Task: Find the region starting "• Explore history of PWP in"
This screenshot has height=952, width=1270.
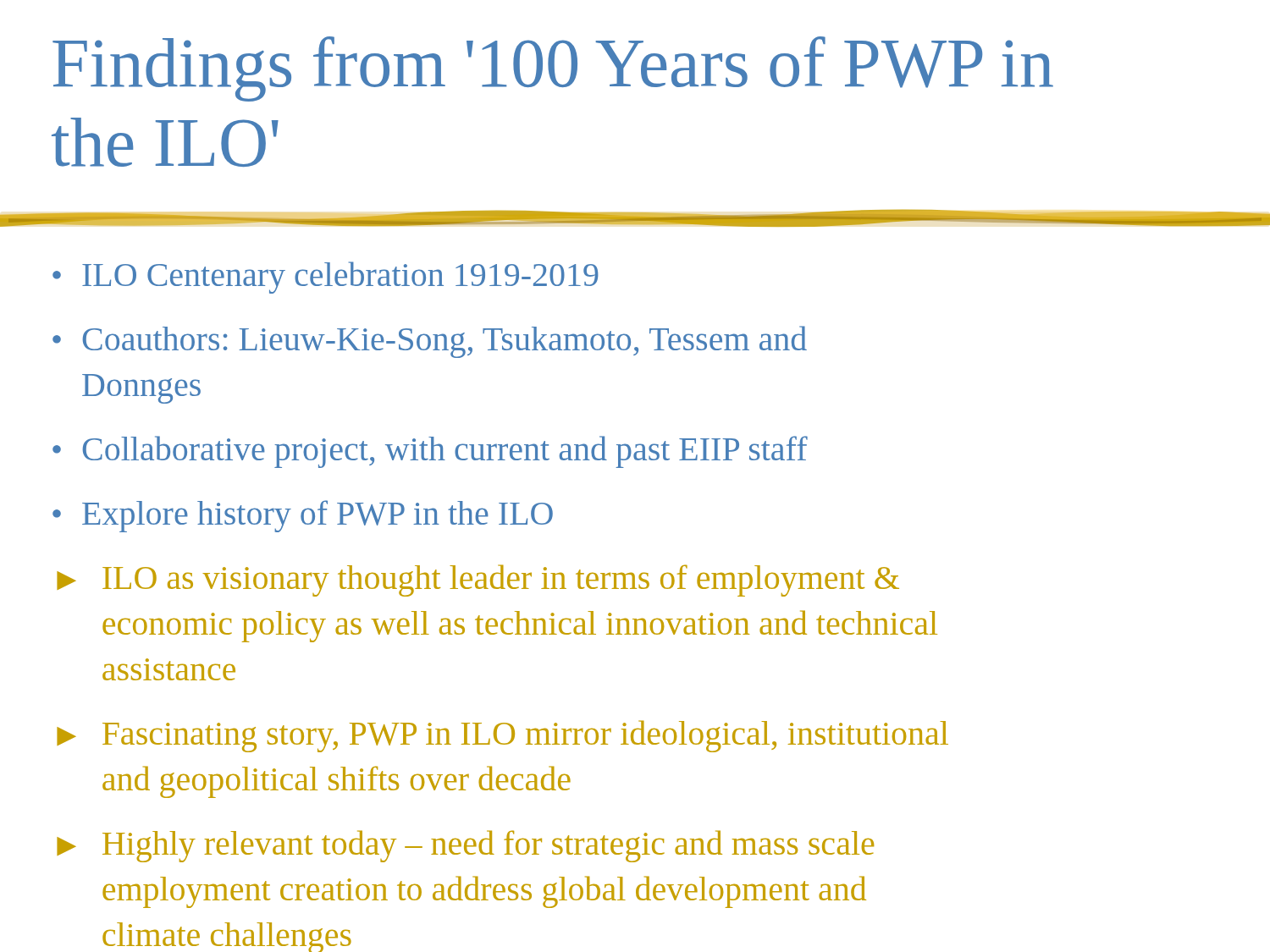Action: click(303, 516)
